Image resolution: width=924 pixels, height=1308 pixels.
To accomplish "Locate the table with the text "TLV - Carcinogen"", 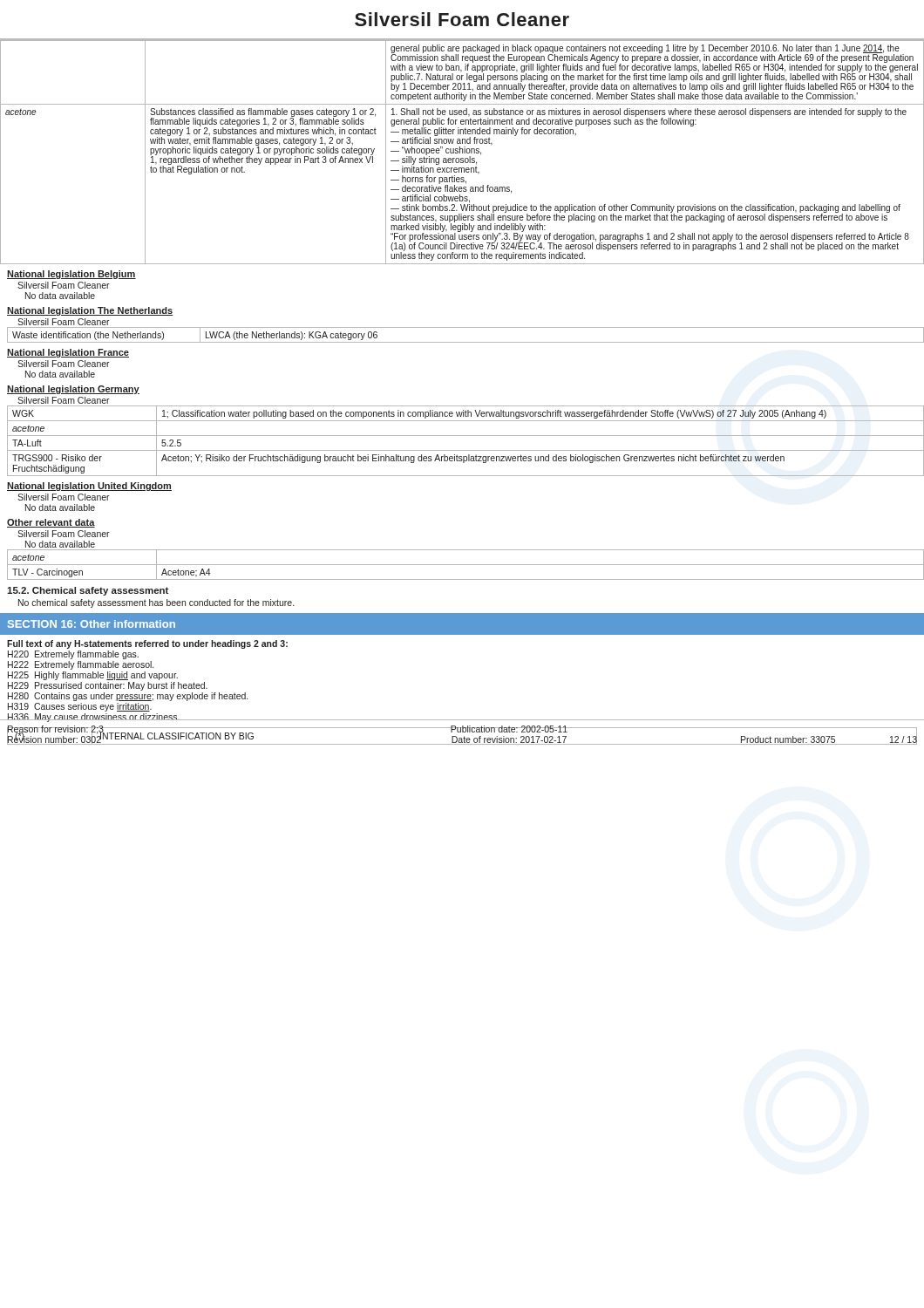I will pyautogui.click(x=462, y=565).
